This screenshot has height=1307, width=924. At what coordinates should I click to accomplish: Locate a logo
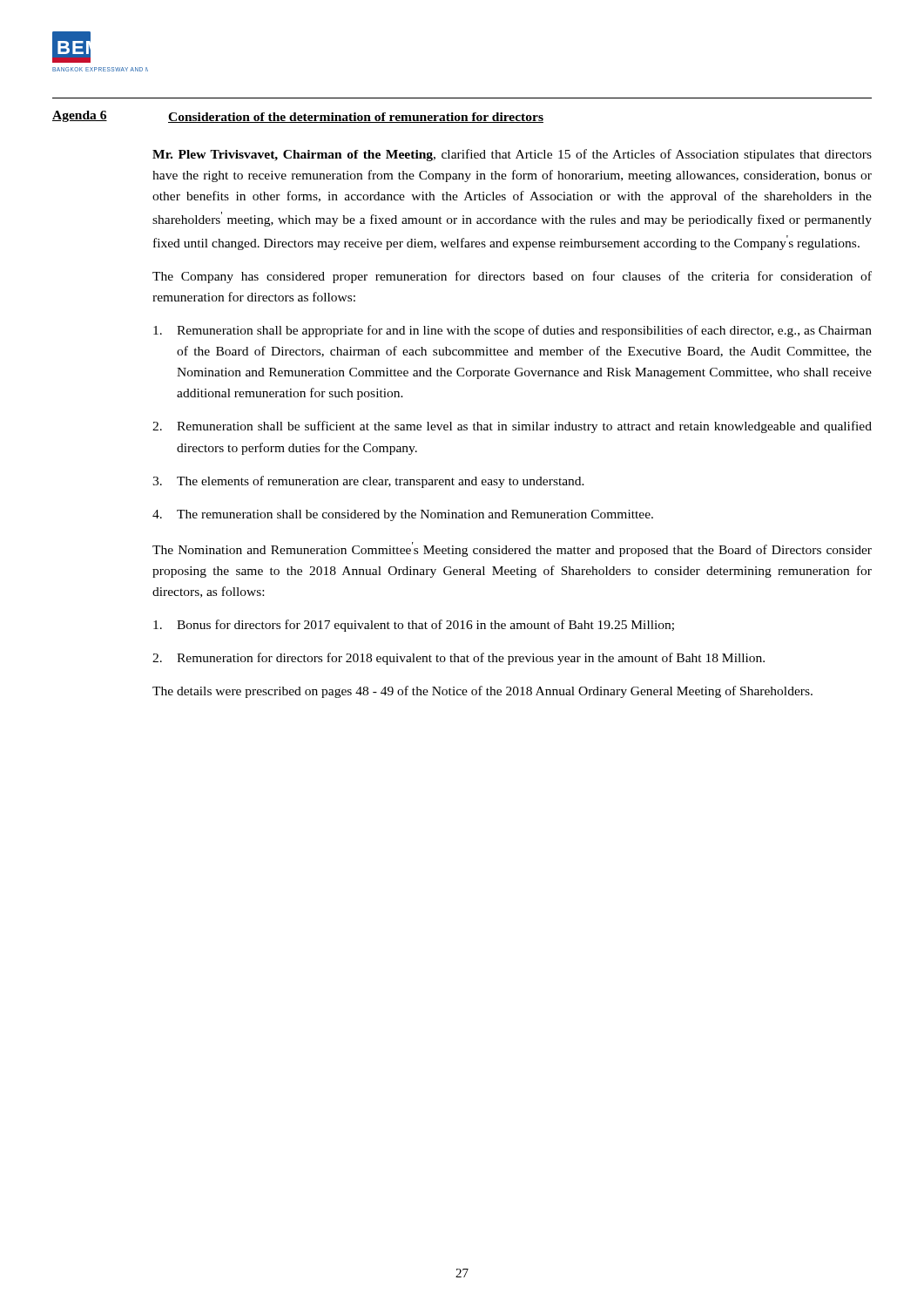[x=100, y=56]
